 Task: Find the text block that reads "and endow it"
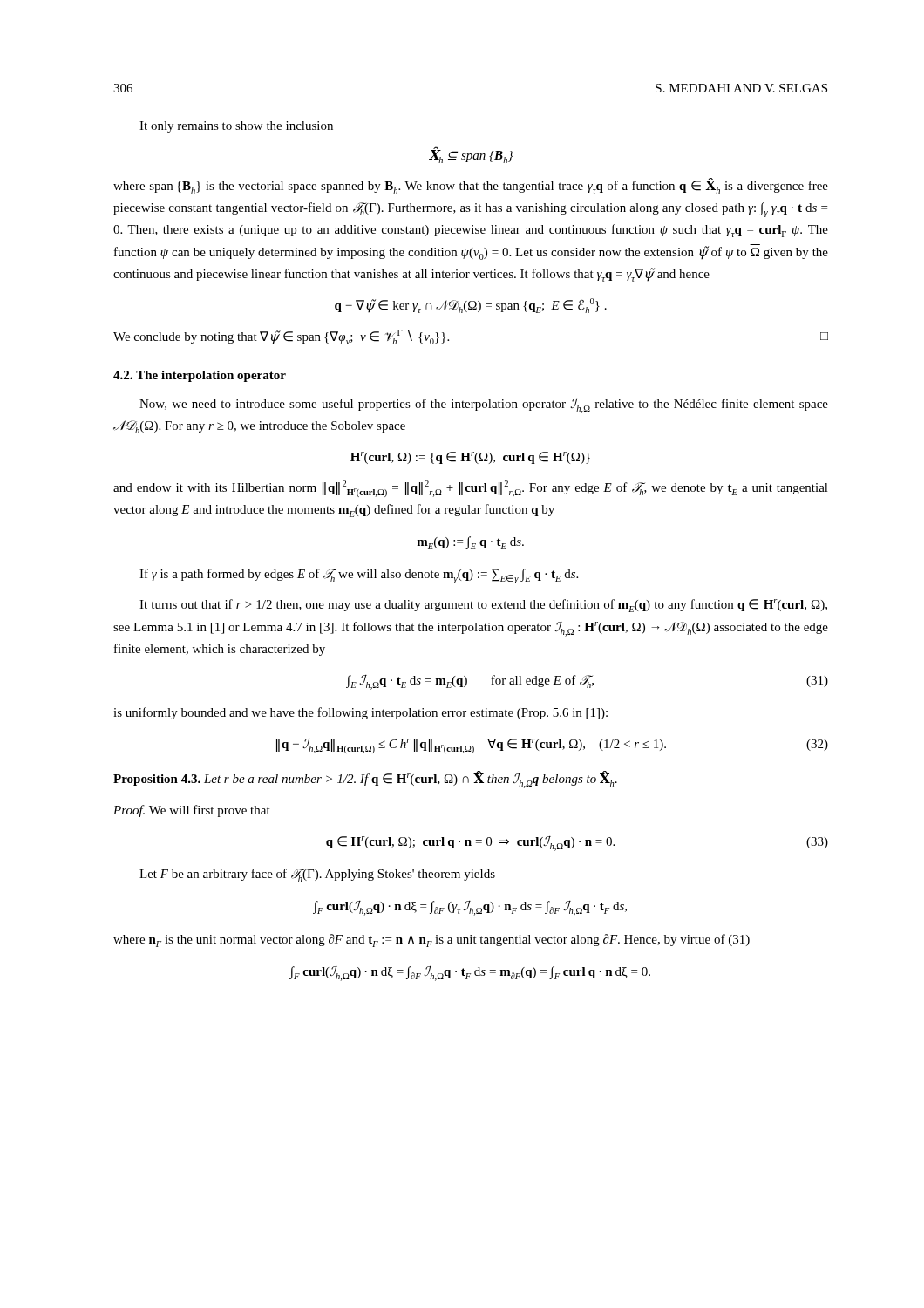point(471,499)
